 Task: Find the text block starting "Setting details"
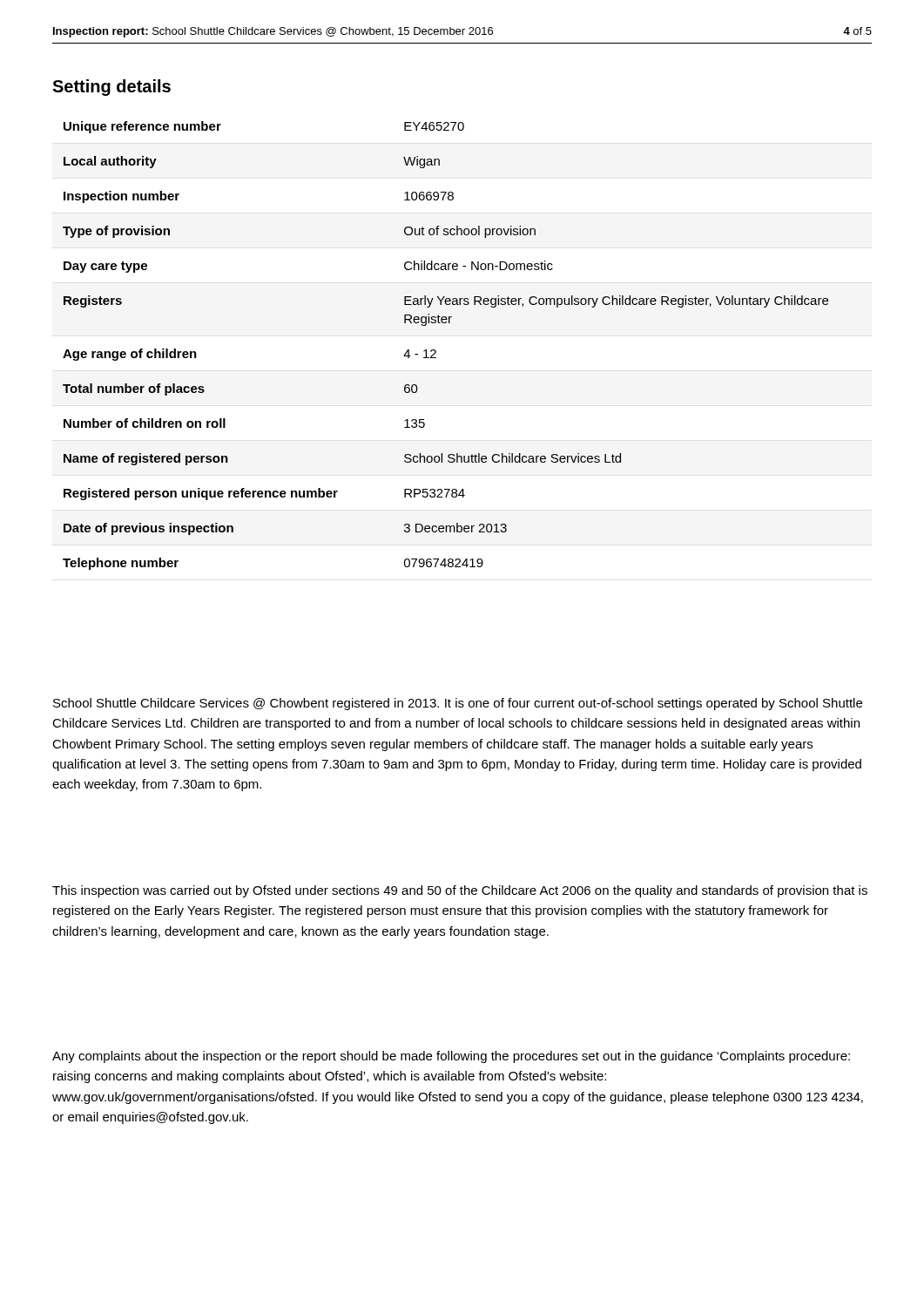click(112, 86)
